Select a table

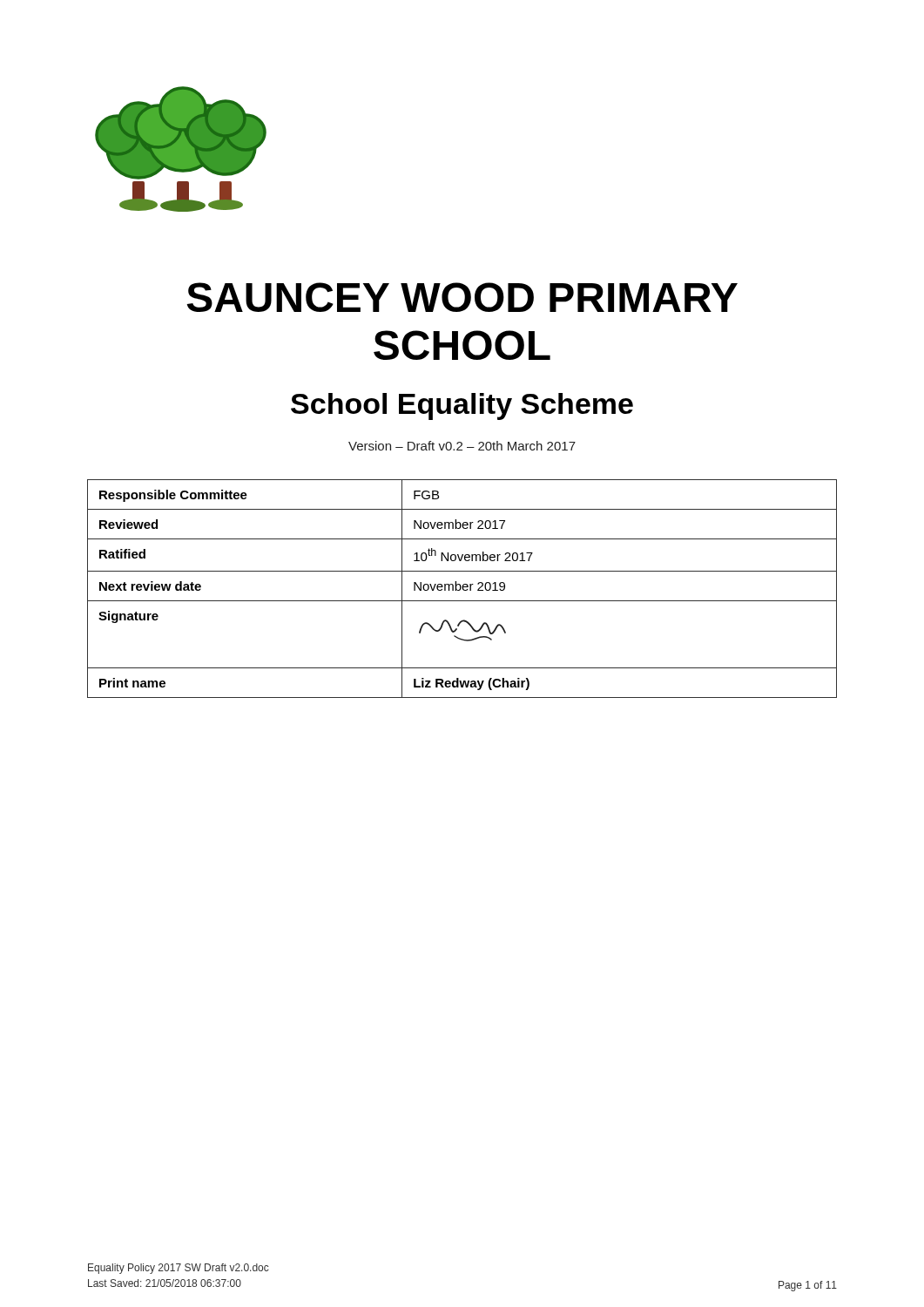pos(462,589)
